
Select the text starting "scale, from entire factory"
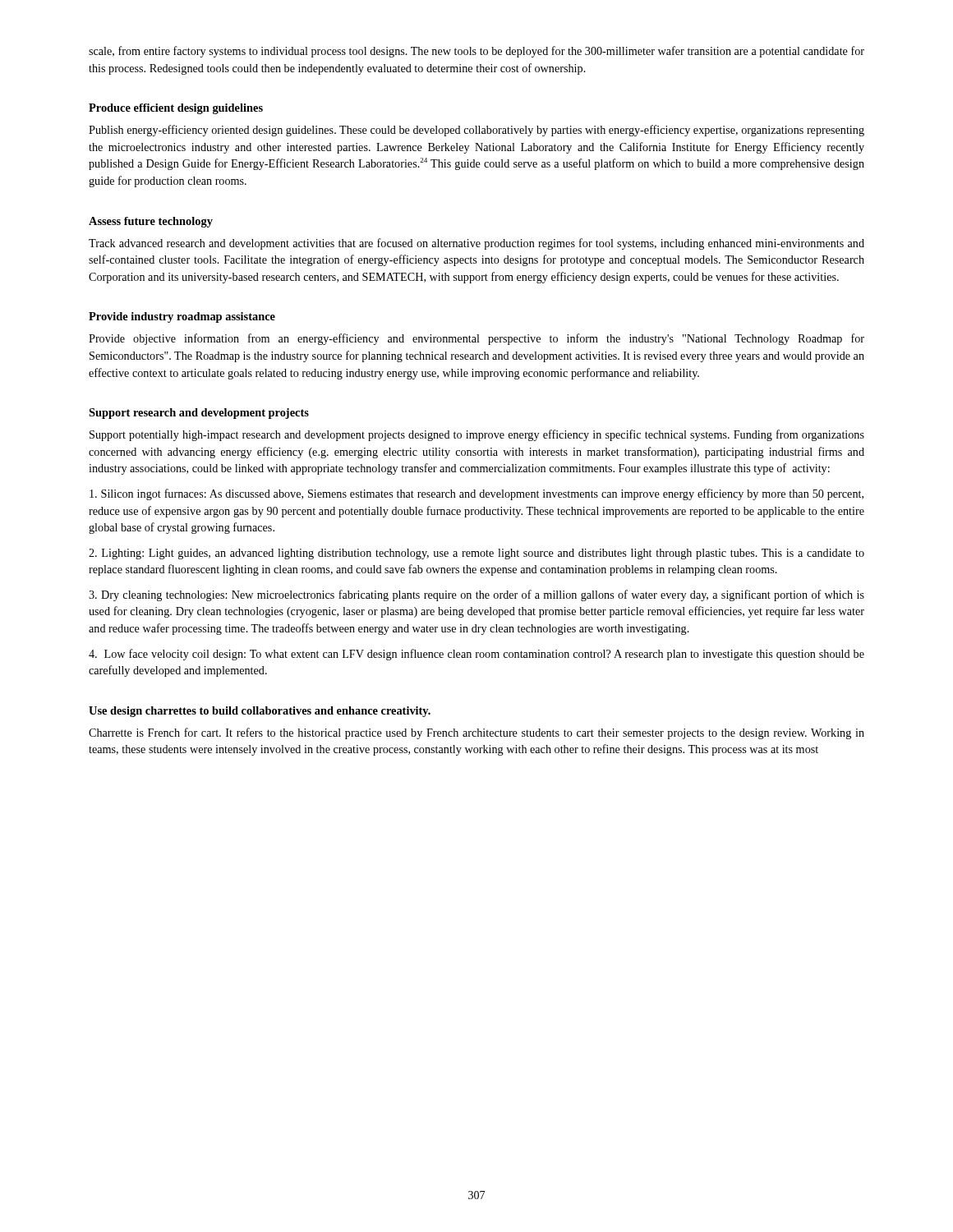coord(476,60)
